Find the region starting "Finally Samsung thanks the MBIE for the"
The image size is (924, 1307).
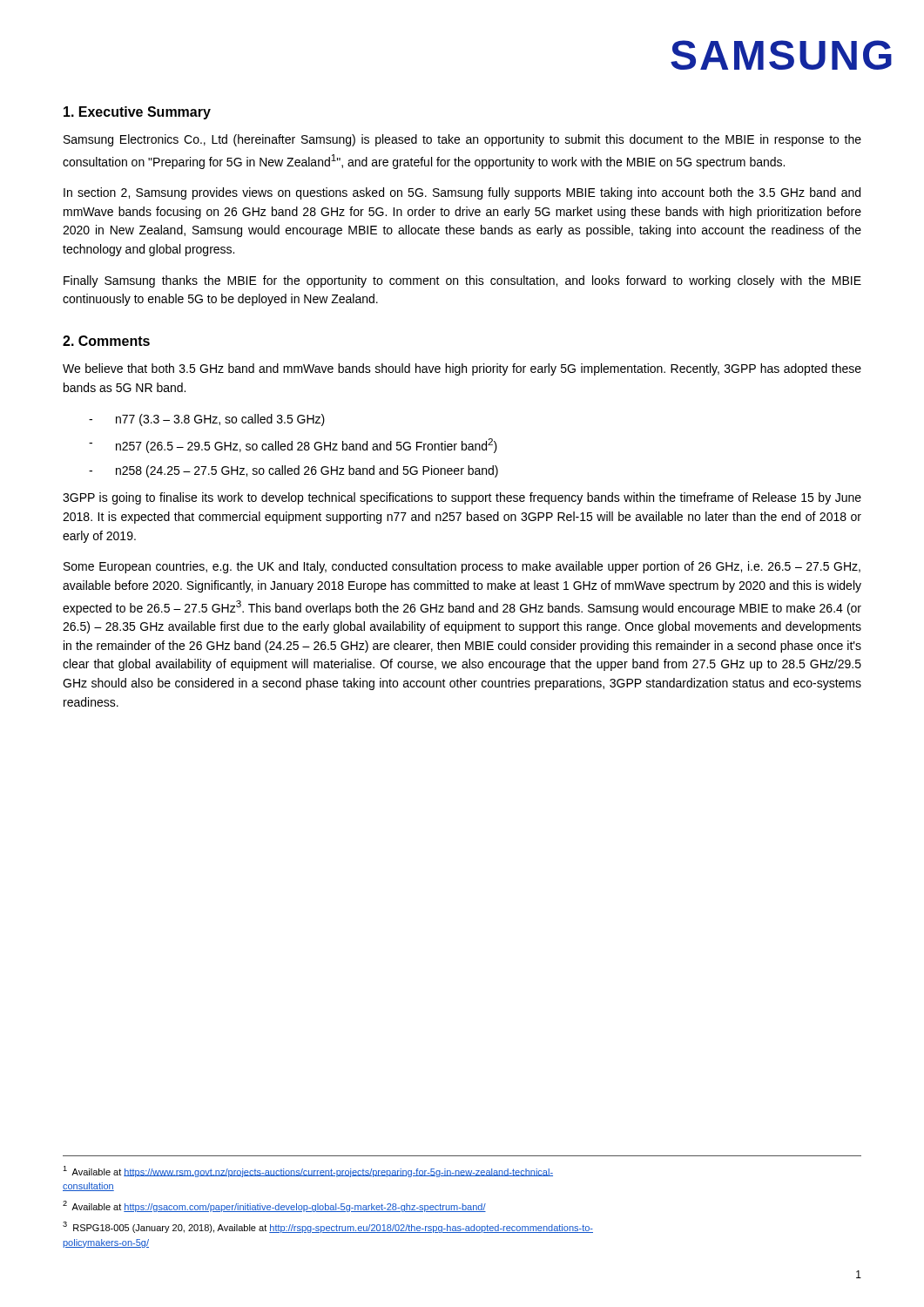click(462, 290)
